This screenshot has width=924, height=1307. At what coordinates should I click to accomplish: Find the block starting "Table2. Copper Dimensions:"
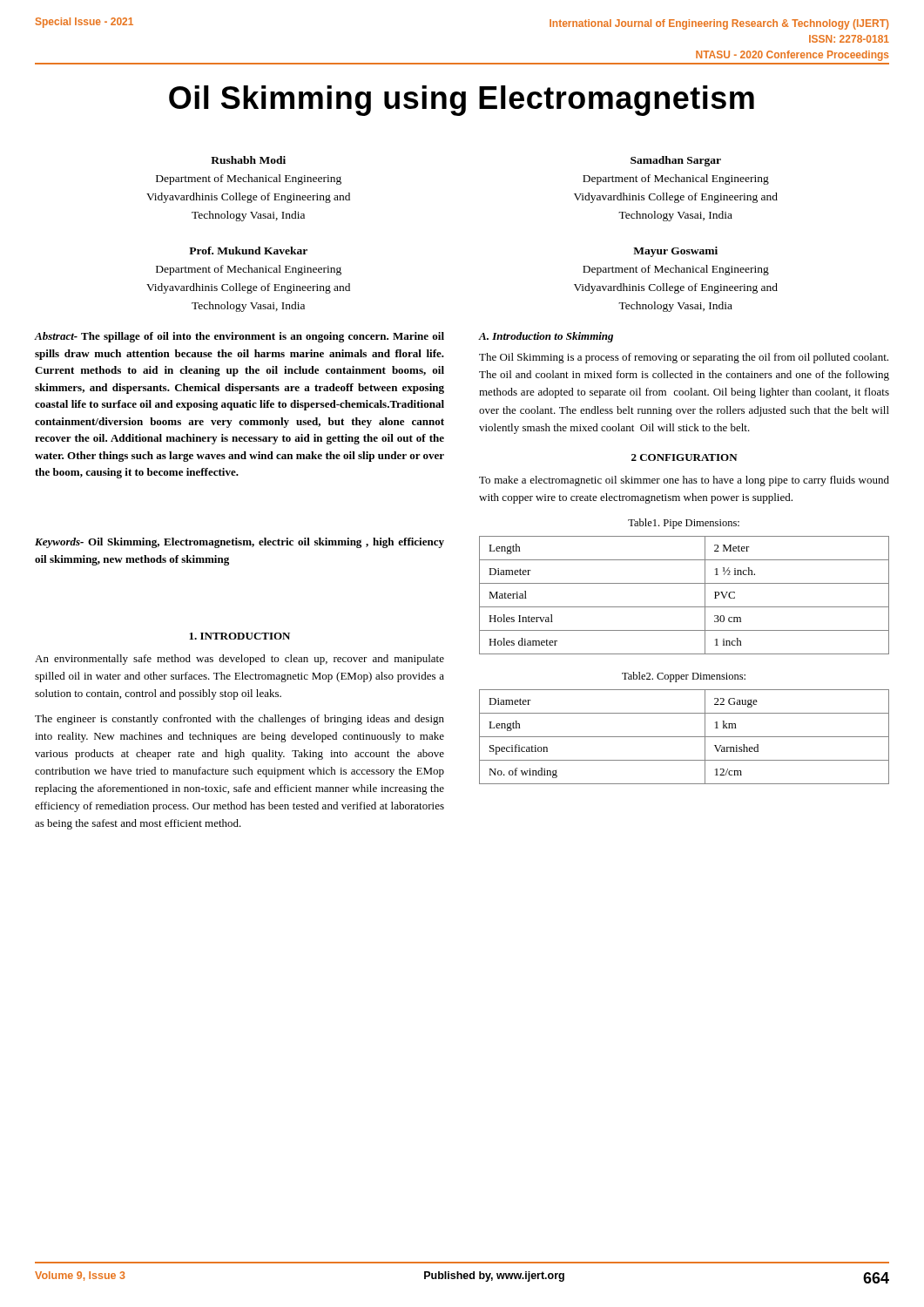click(x=684, y=676)
